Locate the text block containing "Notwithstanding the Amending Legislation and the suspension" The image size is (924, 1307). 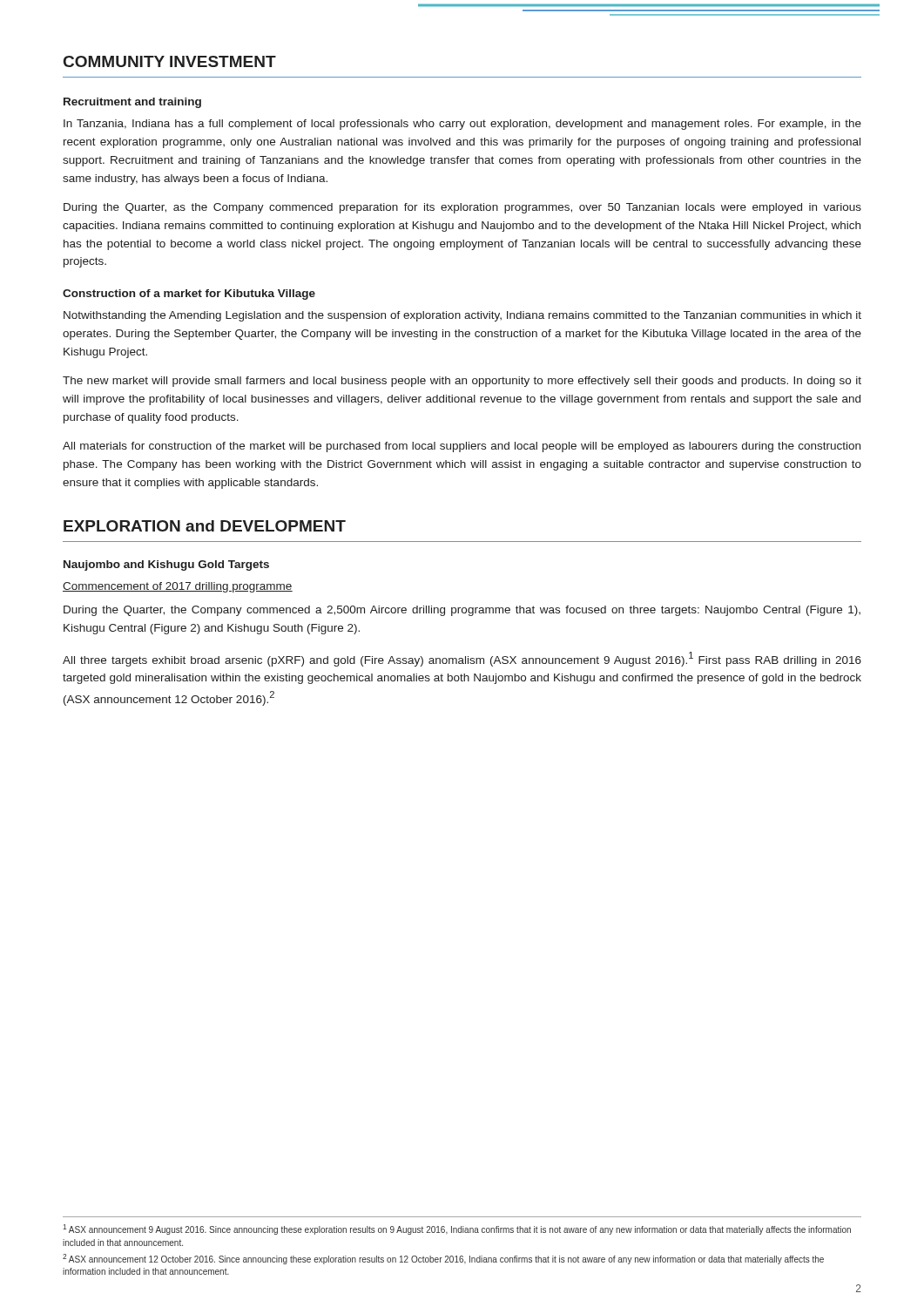(x=462, y=333)
